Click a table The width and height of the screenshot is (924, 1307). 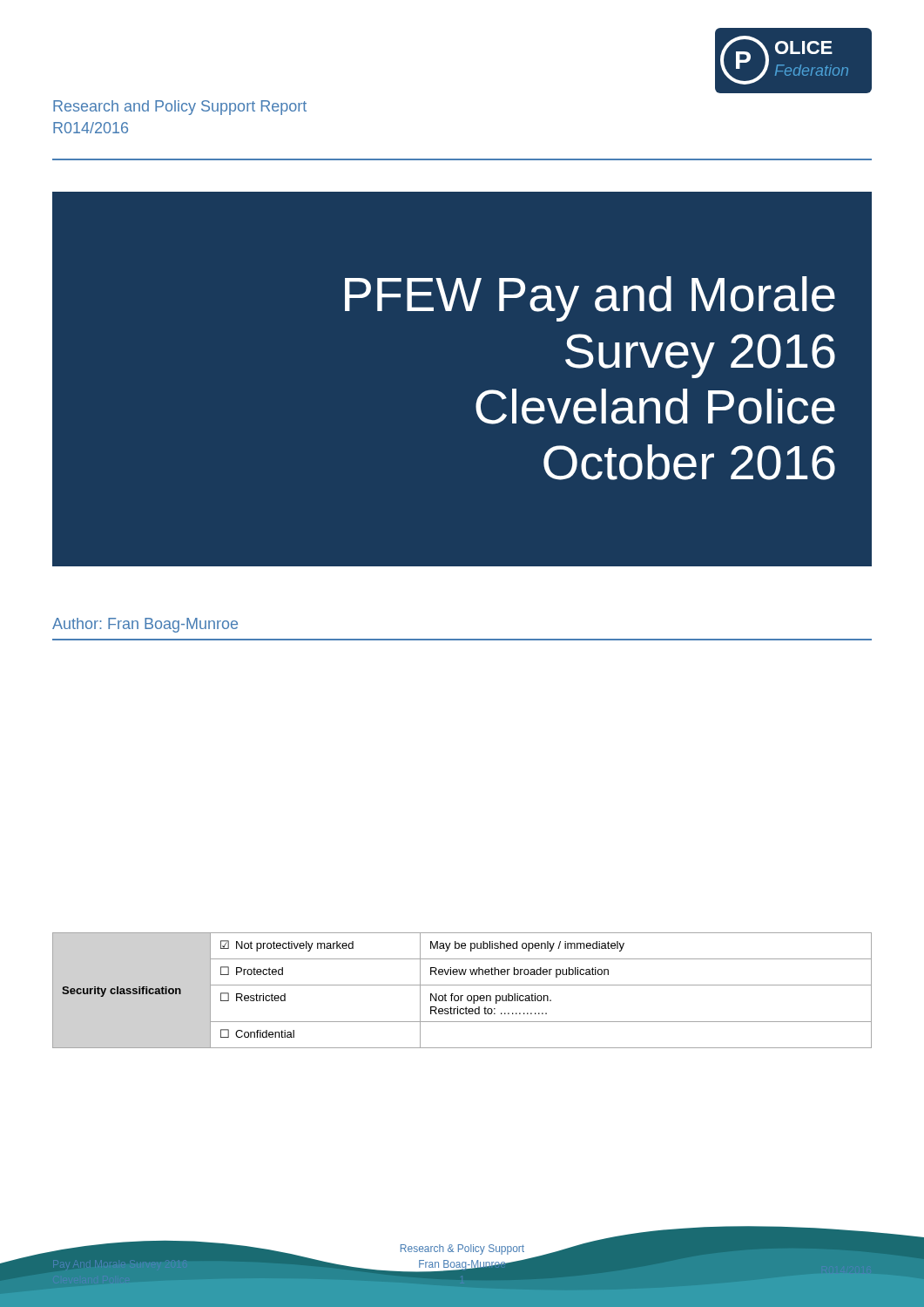tap(462, 990)
